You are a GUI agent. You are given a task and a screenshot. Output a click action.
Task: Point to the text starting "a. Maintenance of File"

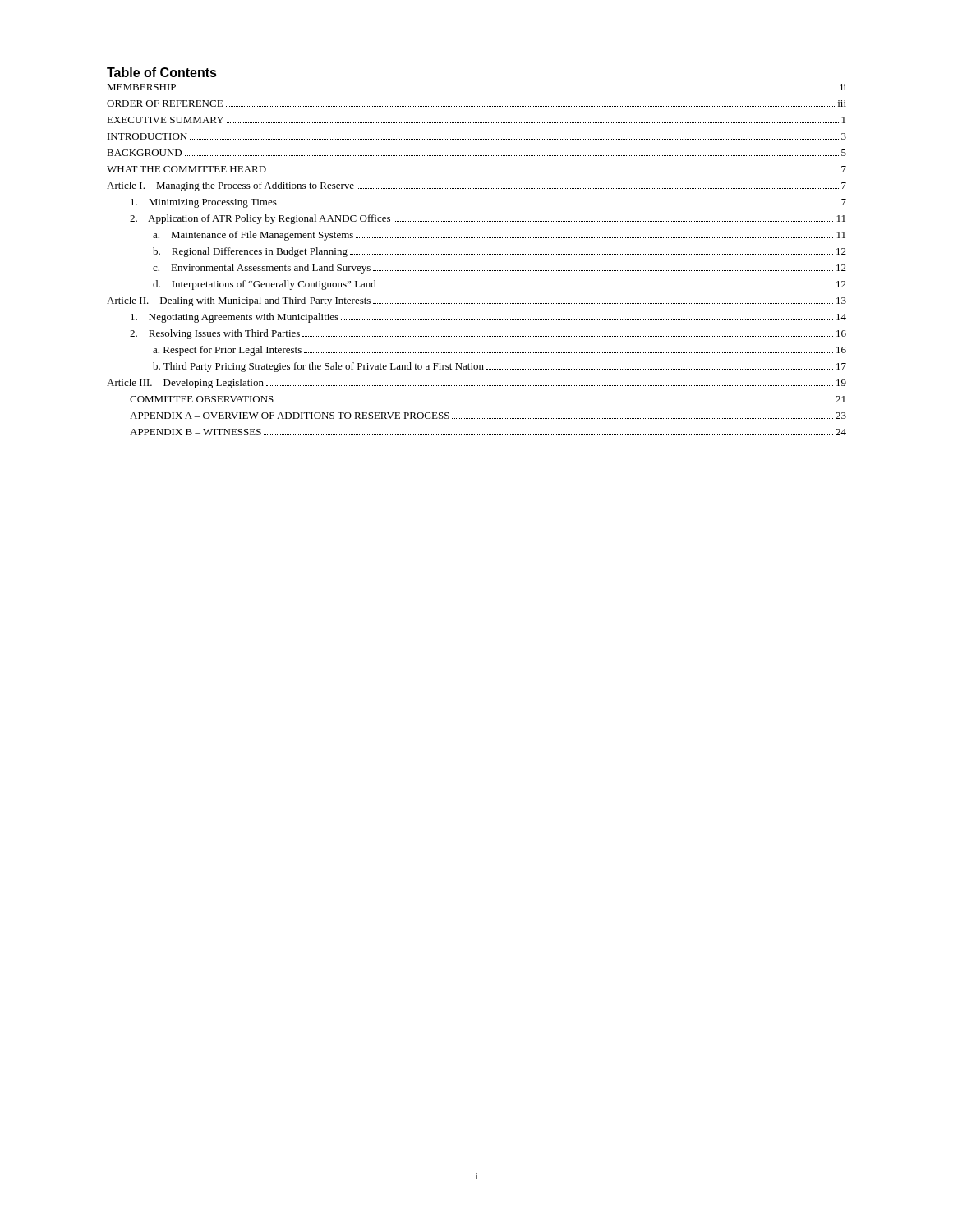coord(499,235)
